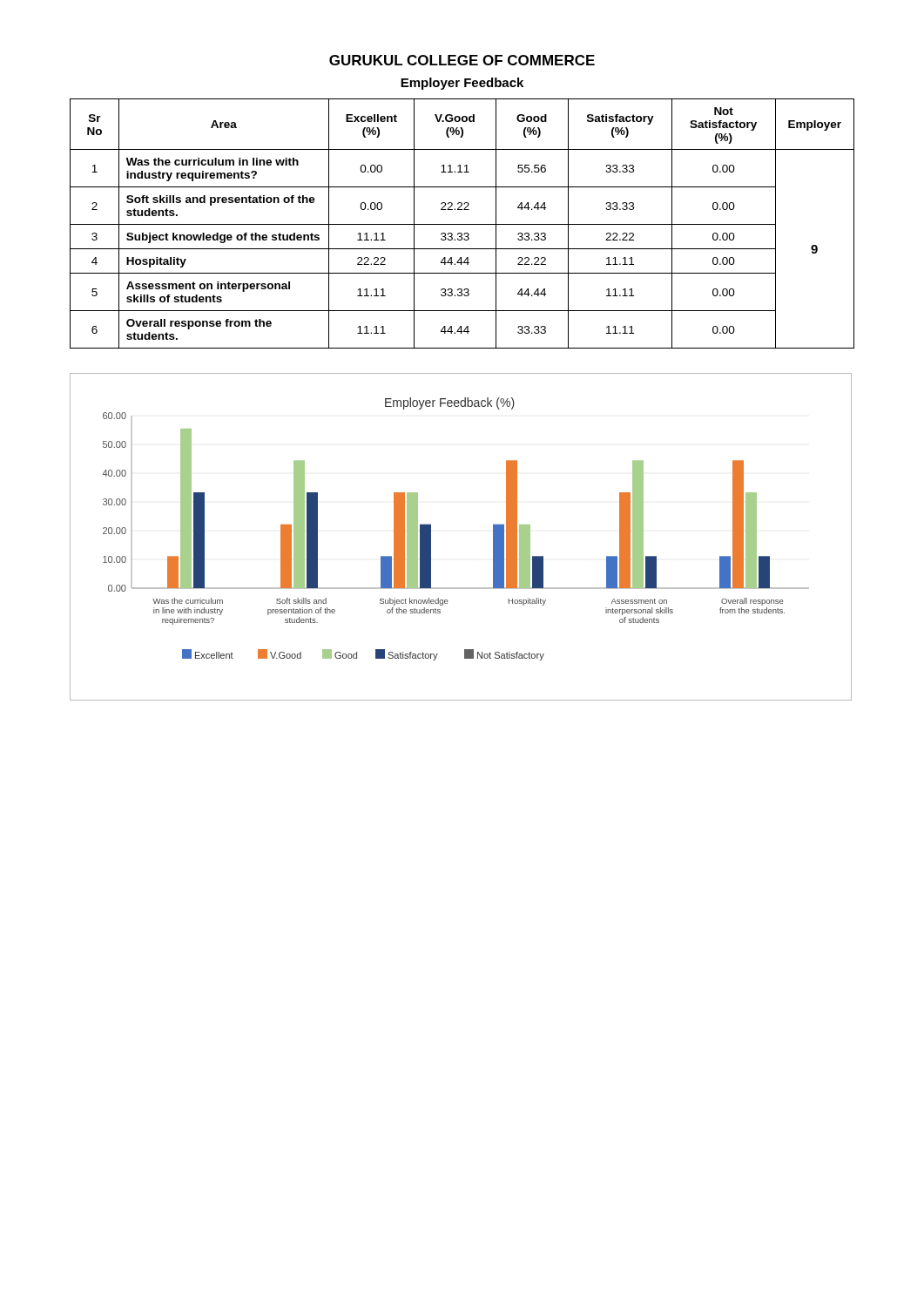This screenshot has height=1307, width=924.
Task: Find the passage starting "Employer Feedback"
Action: pyautogui.click(x=462, y=82)
